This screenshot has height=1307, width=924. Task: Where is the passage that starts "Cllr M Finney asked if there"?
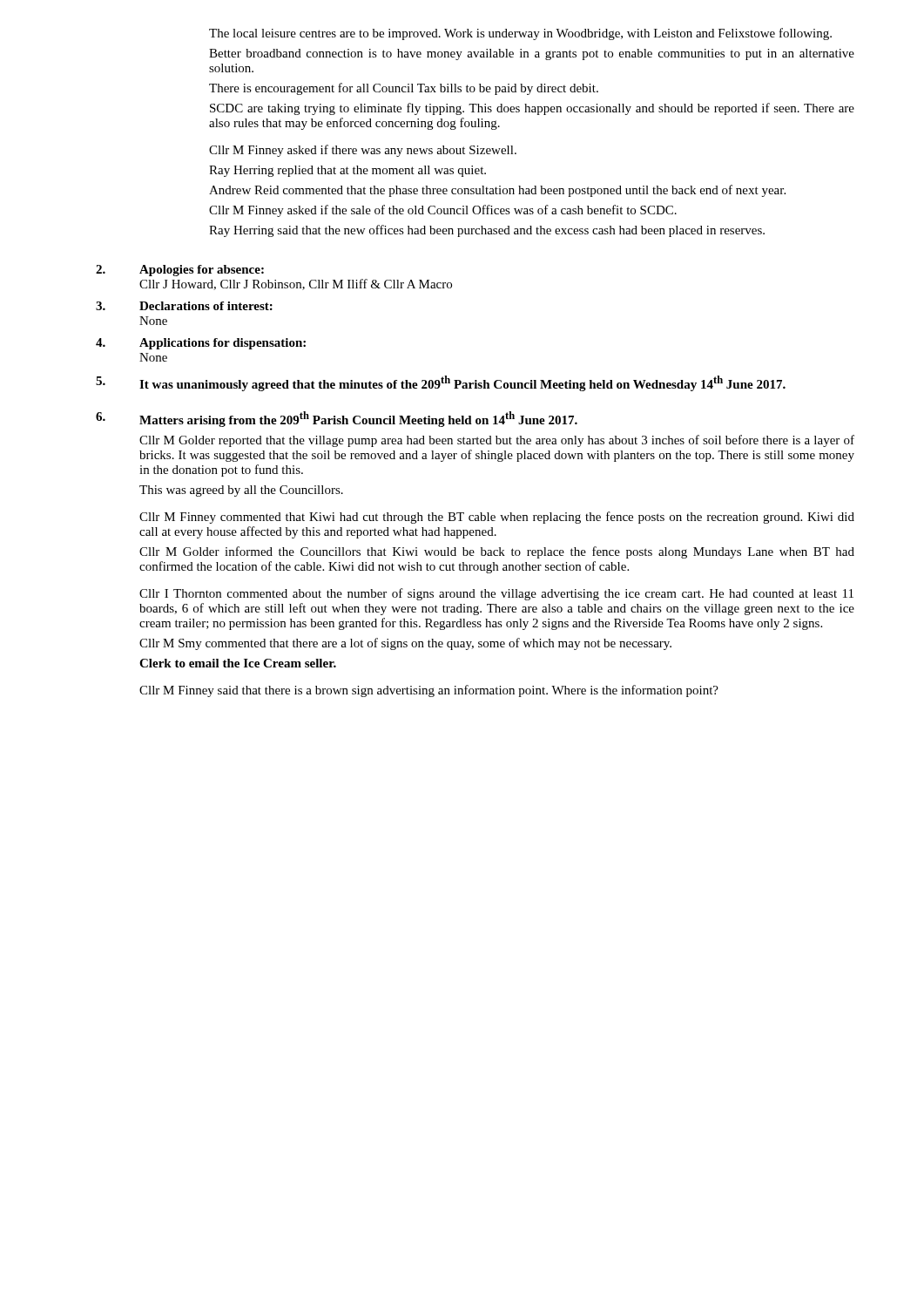point(363,150)
